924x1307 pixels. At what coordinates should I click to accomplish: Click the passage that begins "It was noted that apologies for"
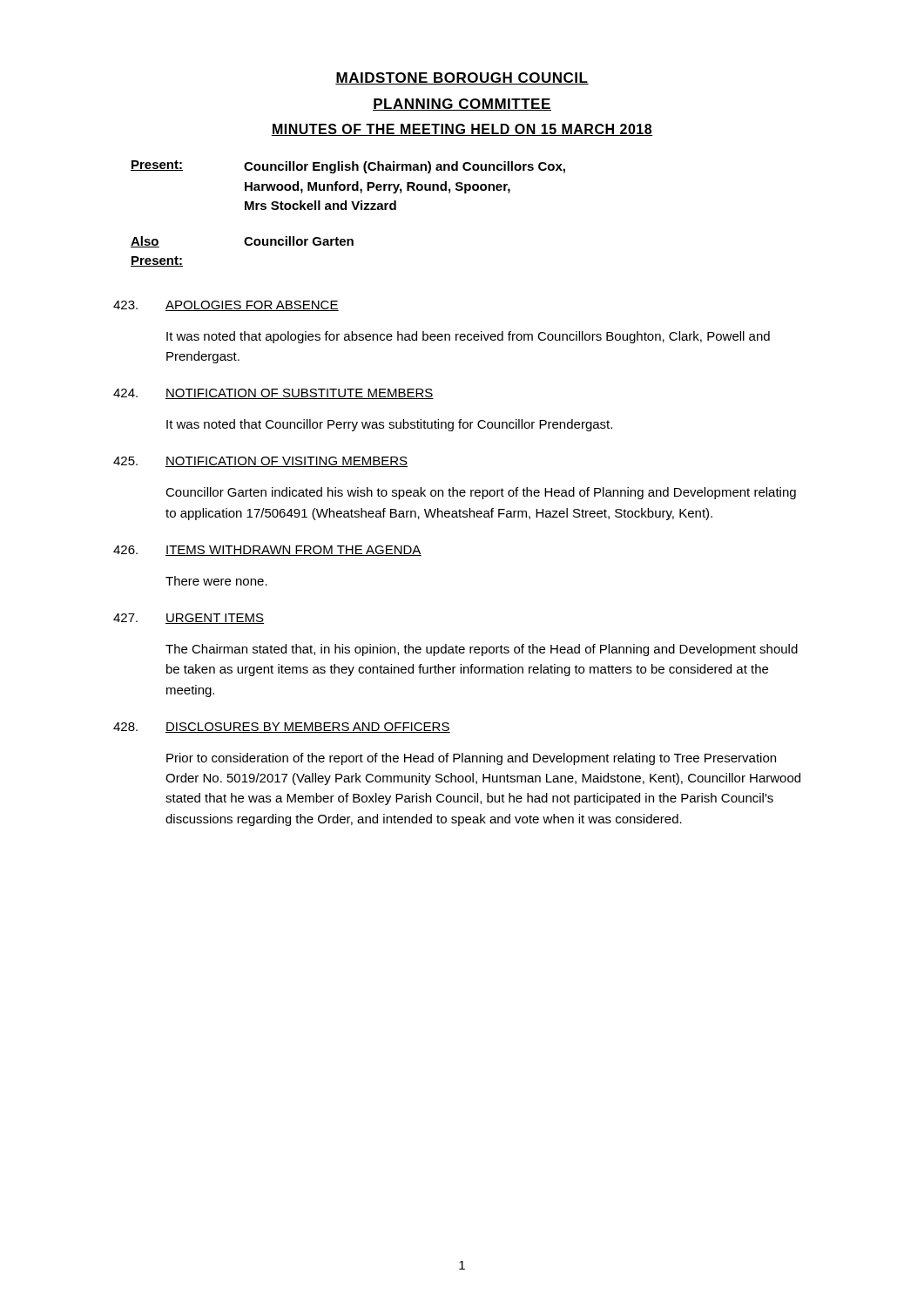tap(468, 346)
